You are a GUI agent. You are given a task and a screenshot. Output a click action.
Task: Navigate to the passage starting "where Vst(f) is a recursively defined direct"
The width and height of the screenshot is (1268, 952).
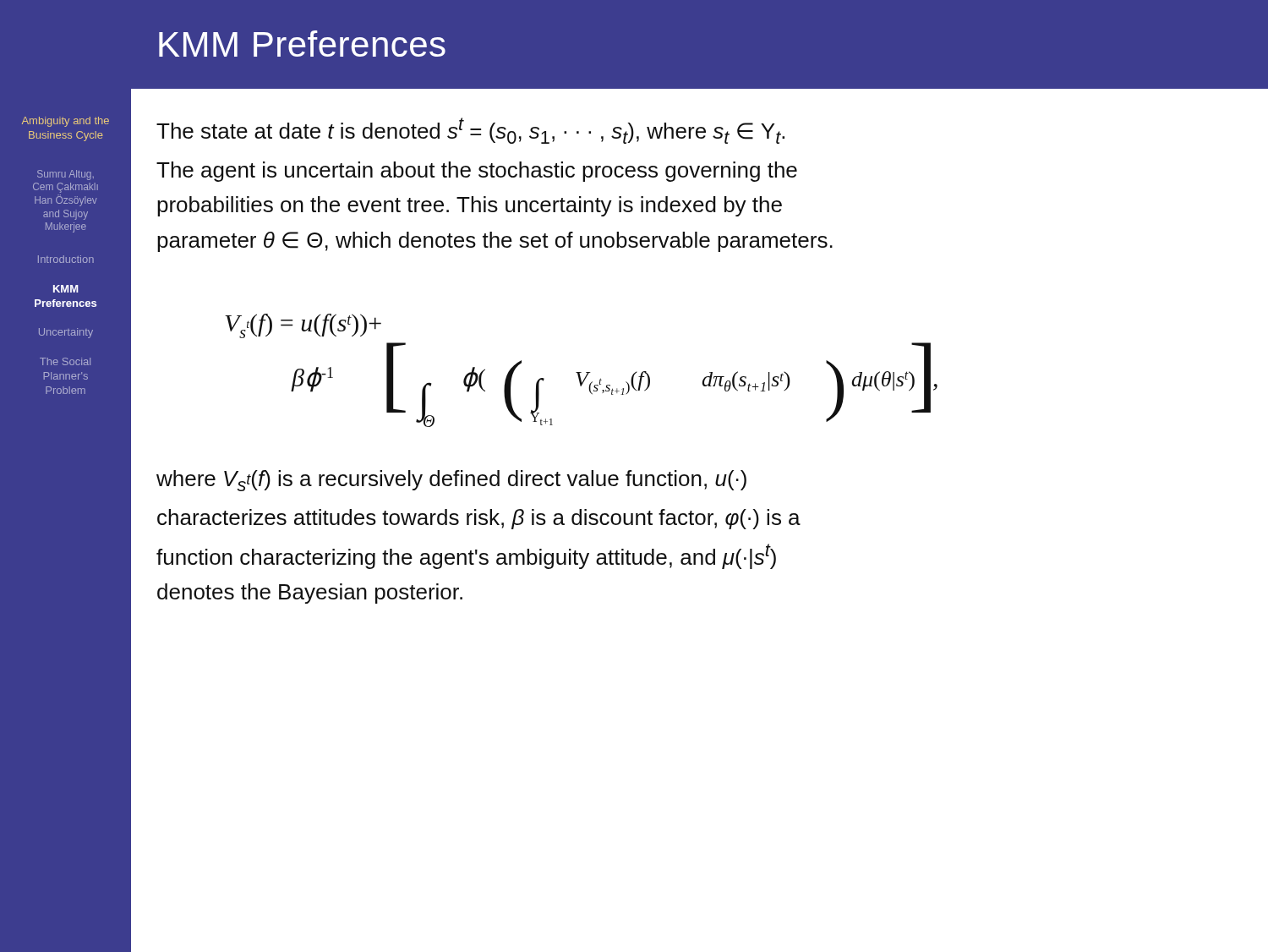[478, 535]
